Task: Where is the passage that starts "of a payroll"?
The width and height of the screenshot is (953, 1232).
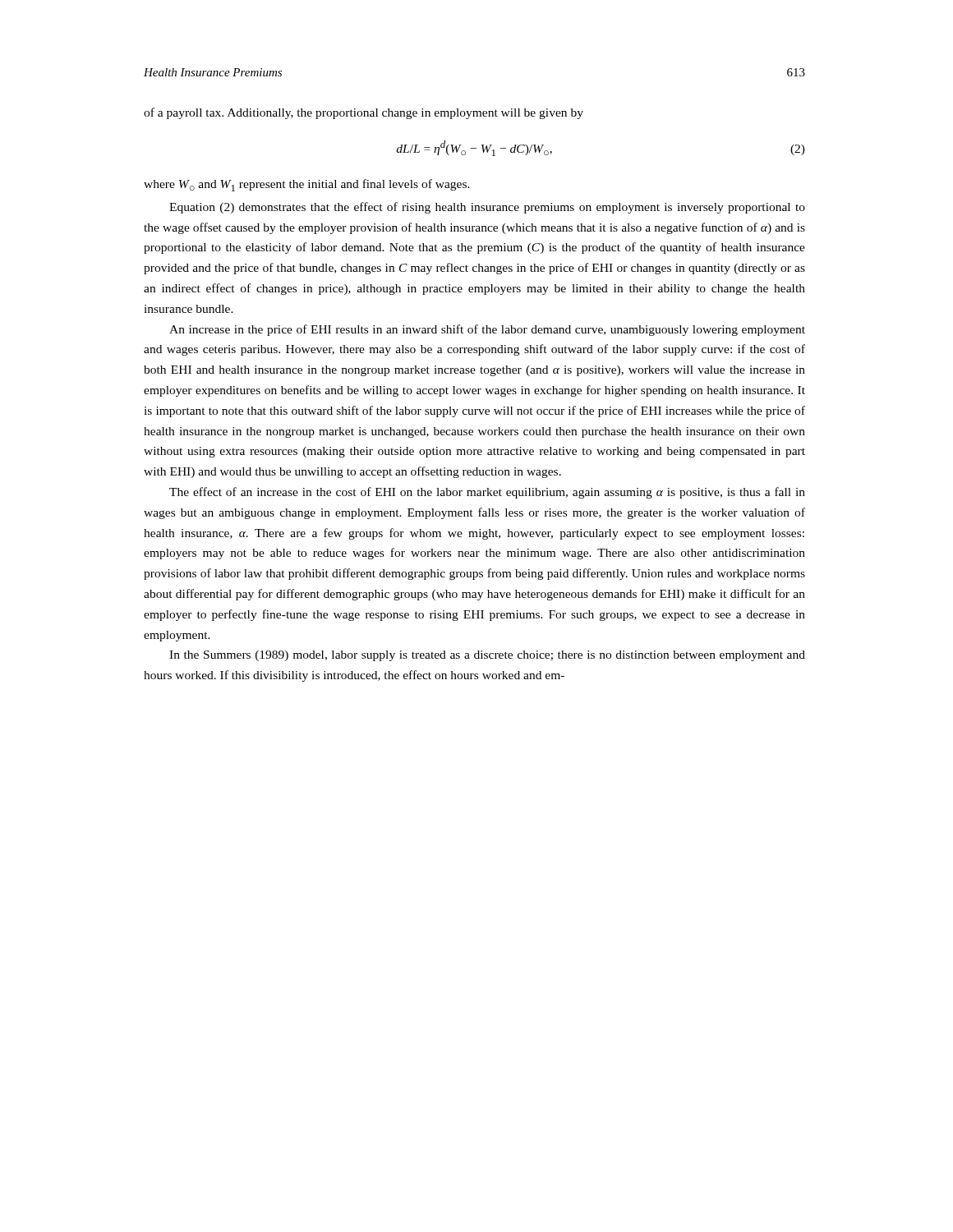Action: pos(474,113)
